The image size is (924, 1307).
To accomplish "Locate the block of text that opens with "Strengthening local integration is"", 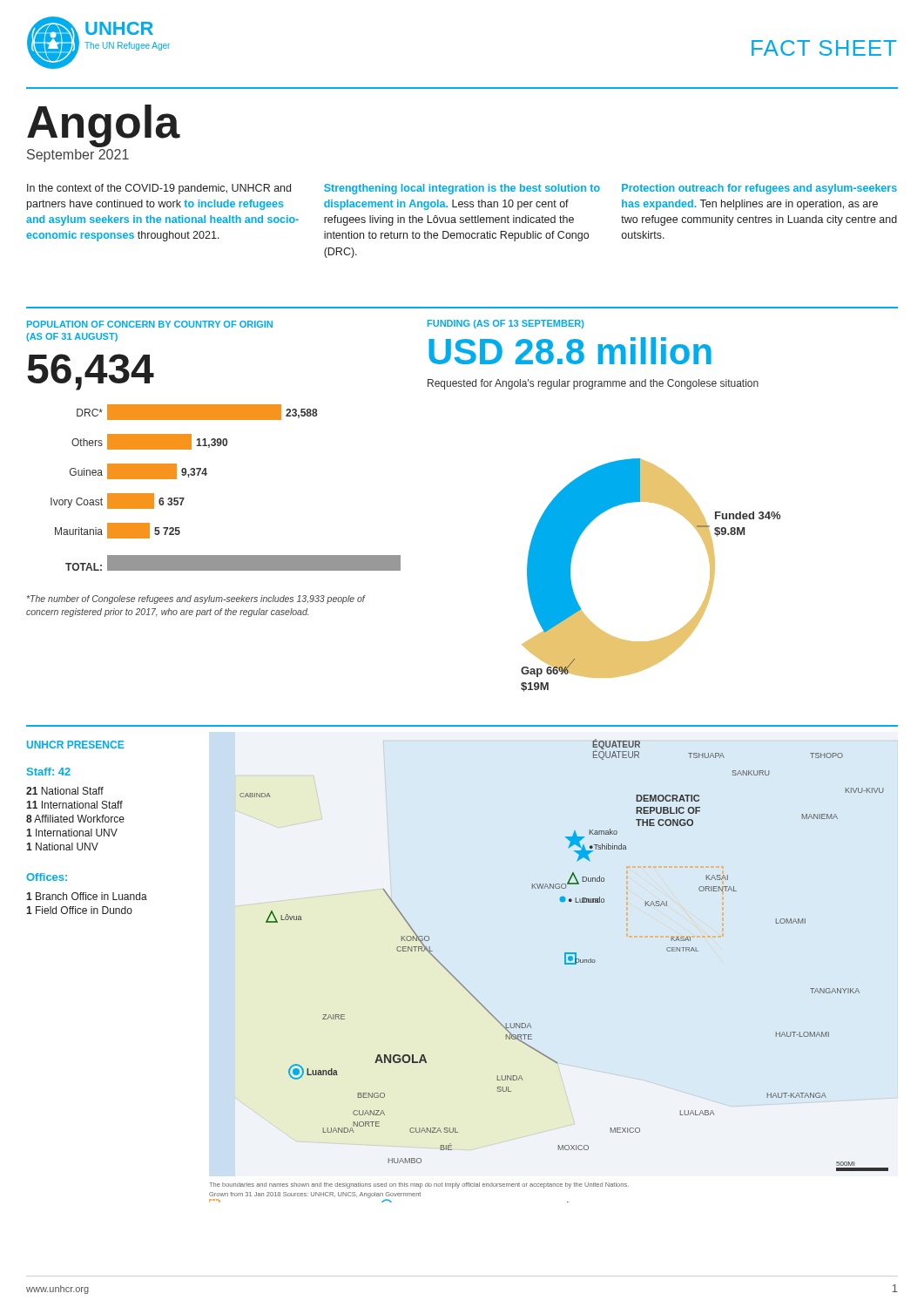I will tap(462, 220).
